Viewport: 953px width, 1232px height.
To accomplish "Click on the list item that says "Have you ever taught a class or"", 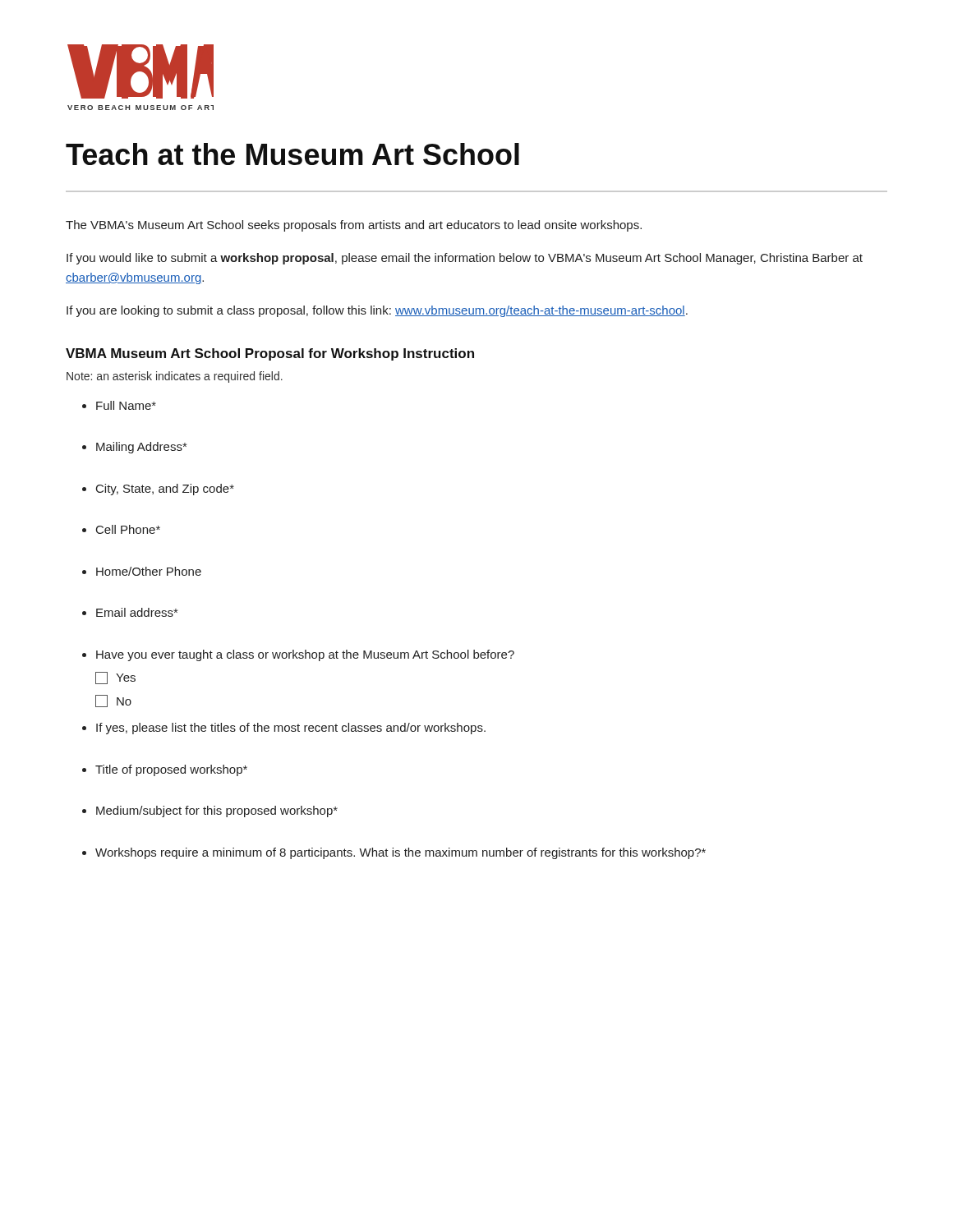I will 305,655.
